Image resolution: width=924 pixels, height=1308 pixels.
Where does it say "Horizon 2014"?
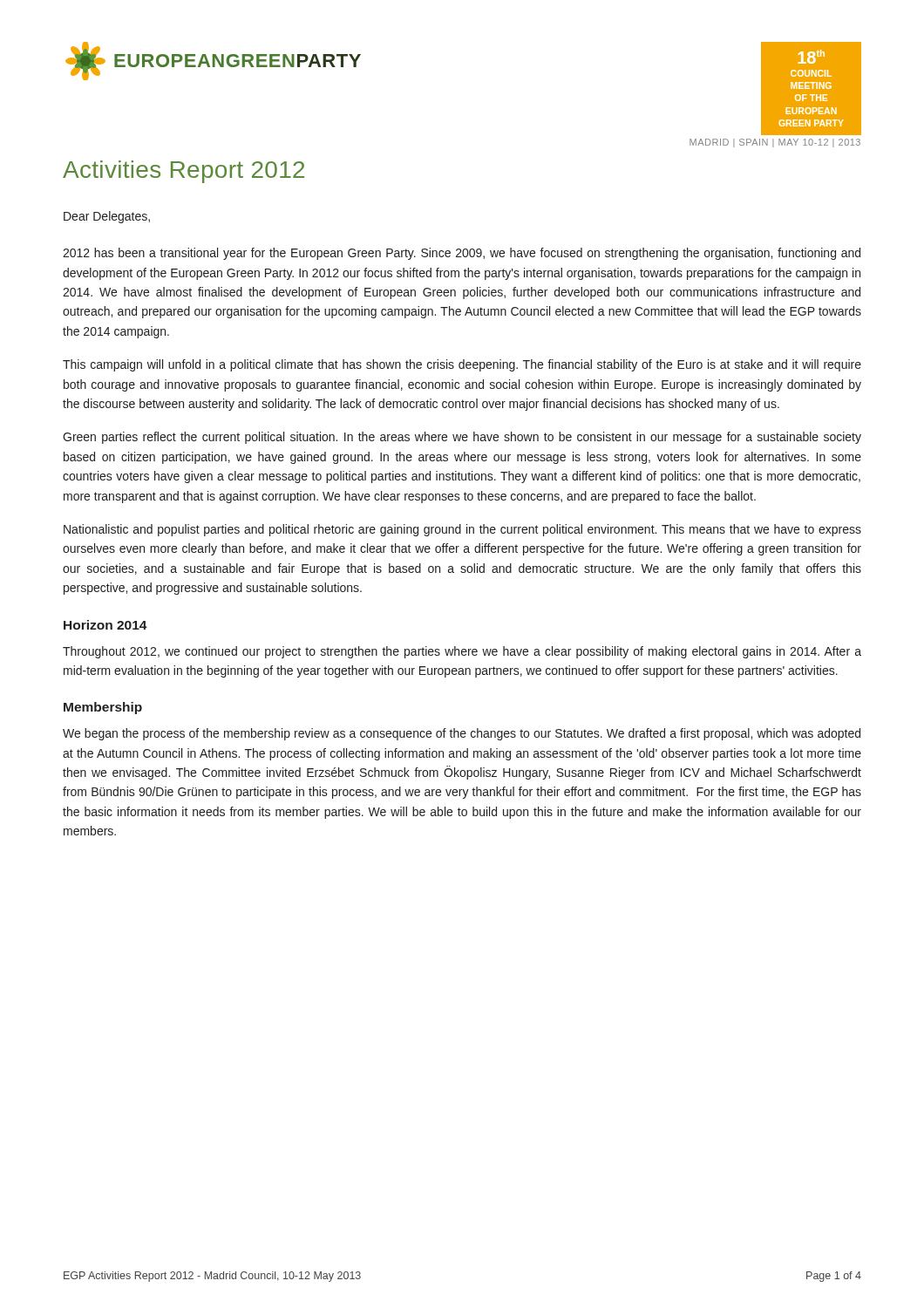coord(105,624)
